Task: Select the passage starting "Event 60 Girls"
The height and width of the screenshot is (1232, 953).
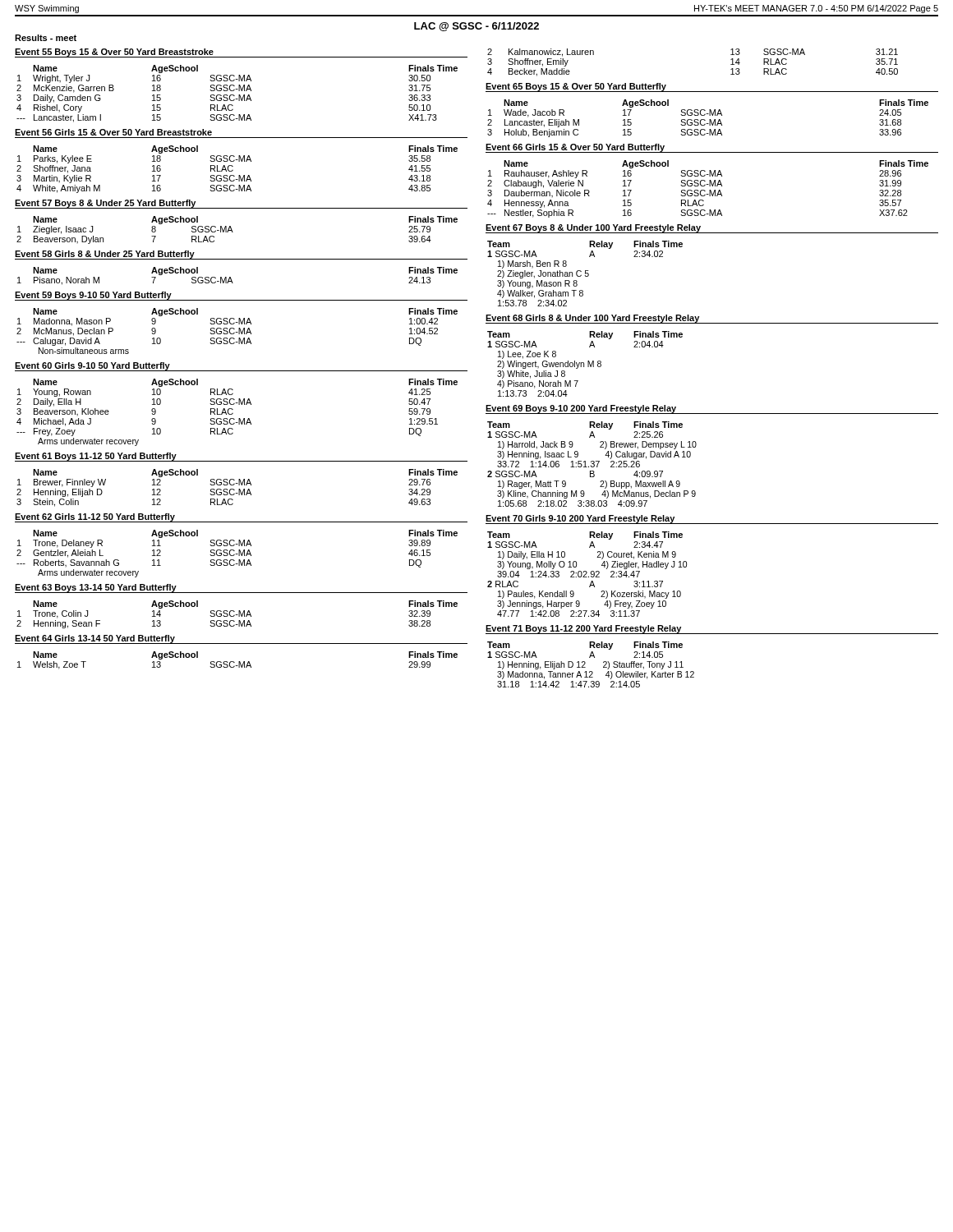Action: pos(241,366)
